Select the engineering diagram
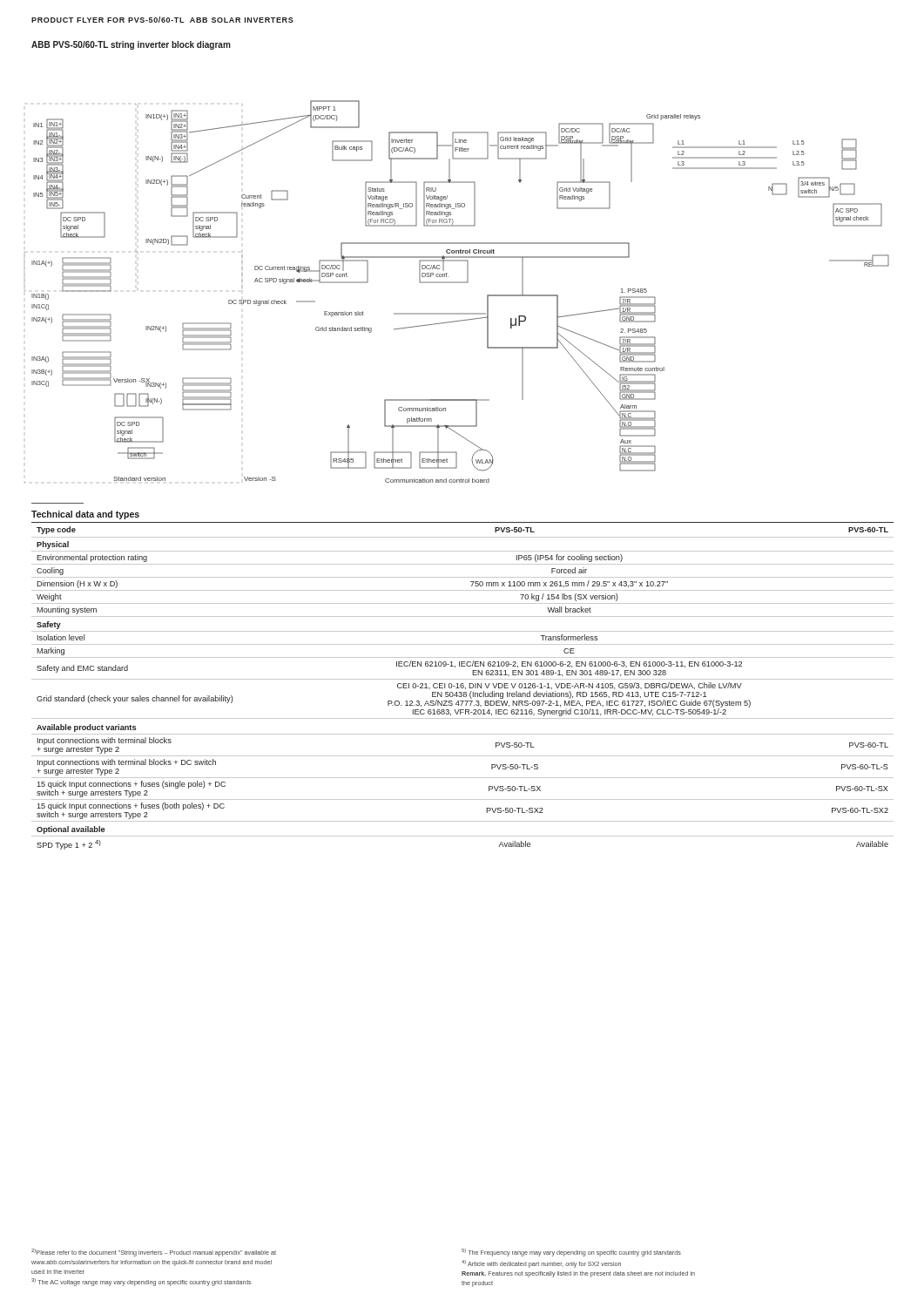Screen dimensions: 1307x924 coord(462,273)
